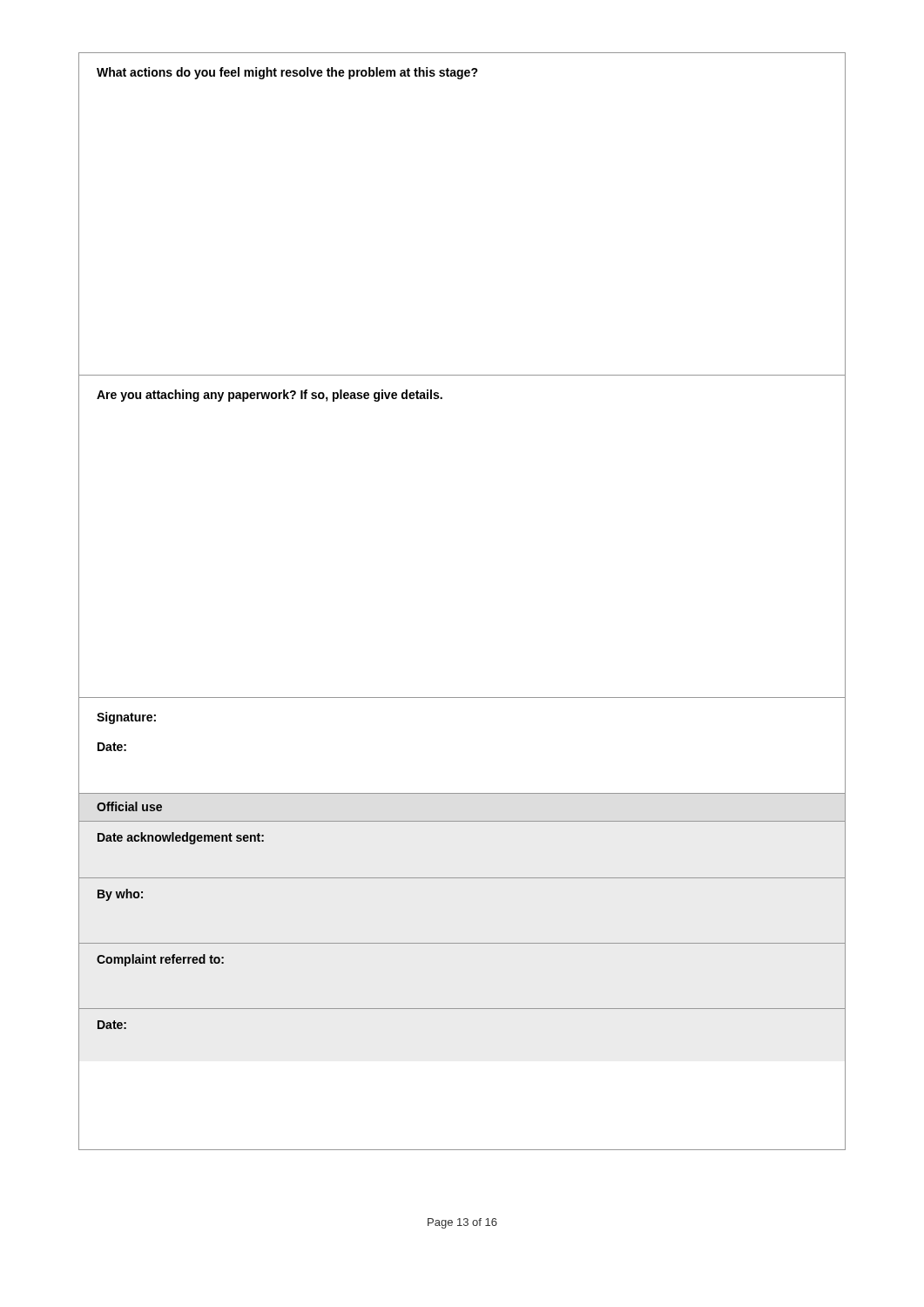Select the block starting "What actions do"
Screen dimensions: 1307x924
point(287,72)
